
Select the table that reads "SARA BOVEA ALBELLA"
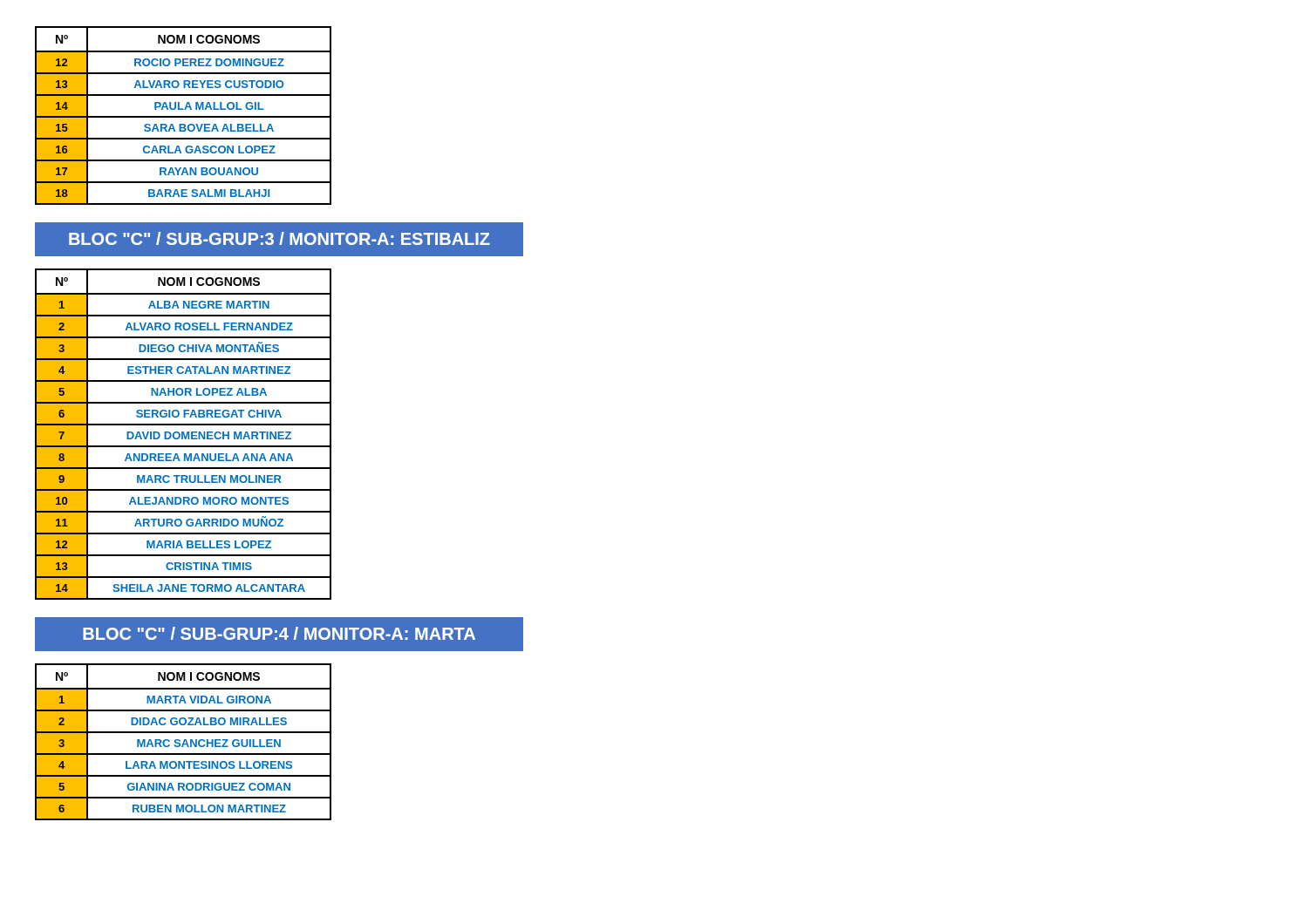click(654, 116)
